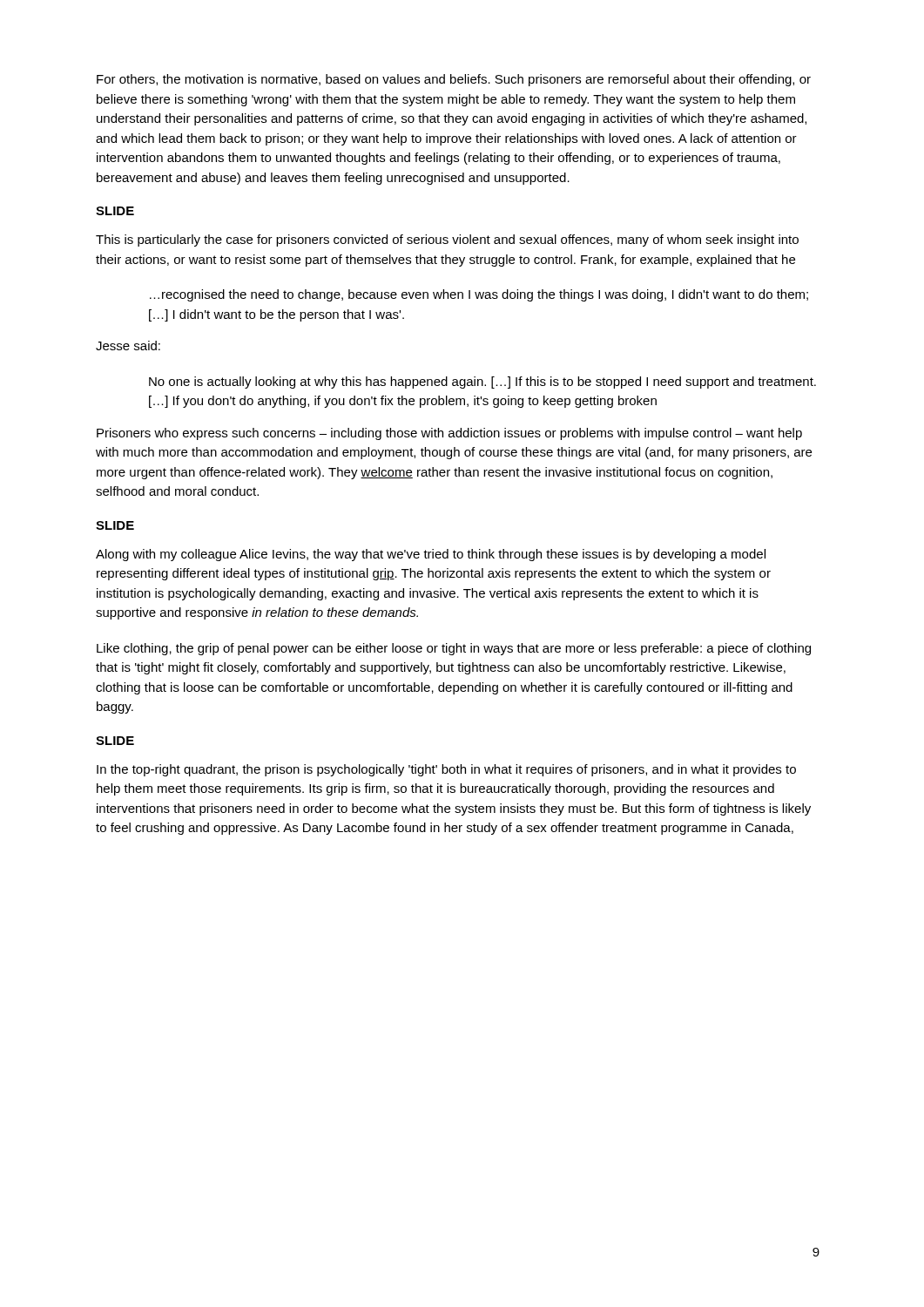Select the text block that reads "No one is actually"

coord(482,391)
